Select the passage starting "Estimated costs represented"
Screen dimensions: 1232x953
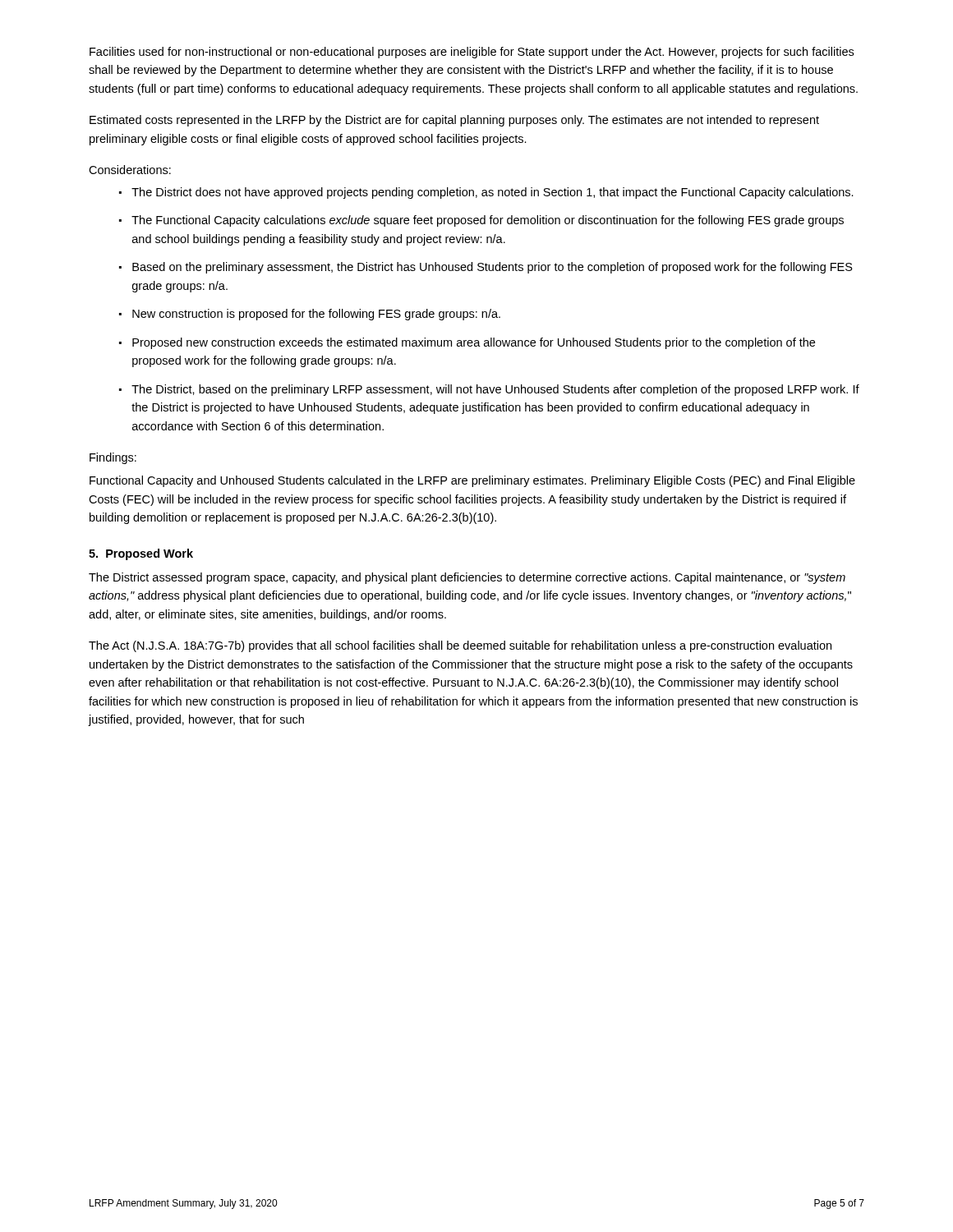(x=454, y=129)
